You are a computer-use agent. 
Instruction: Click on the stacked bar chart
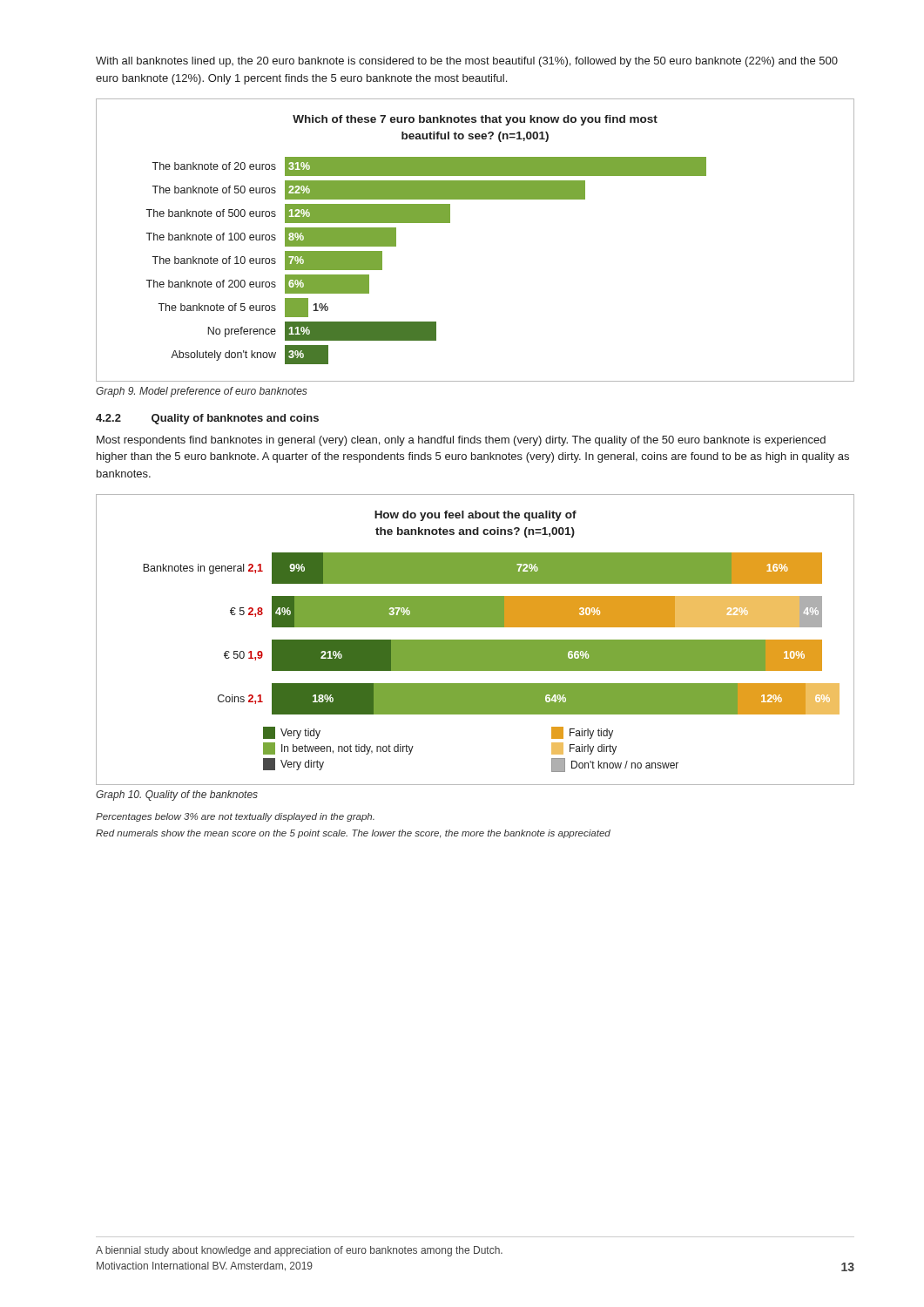click(475, 640)
